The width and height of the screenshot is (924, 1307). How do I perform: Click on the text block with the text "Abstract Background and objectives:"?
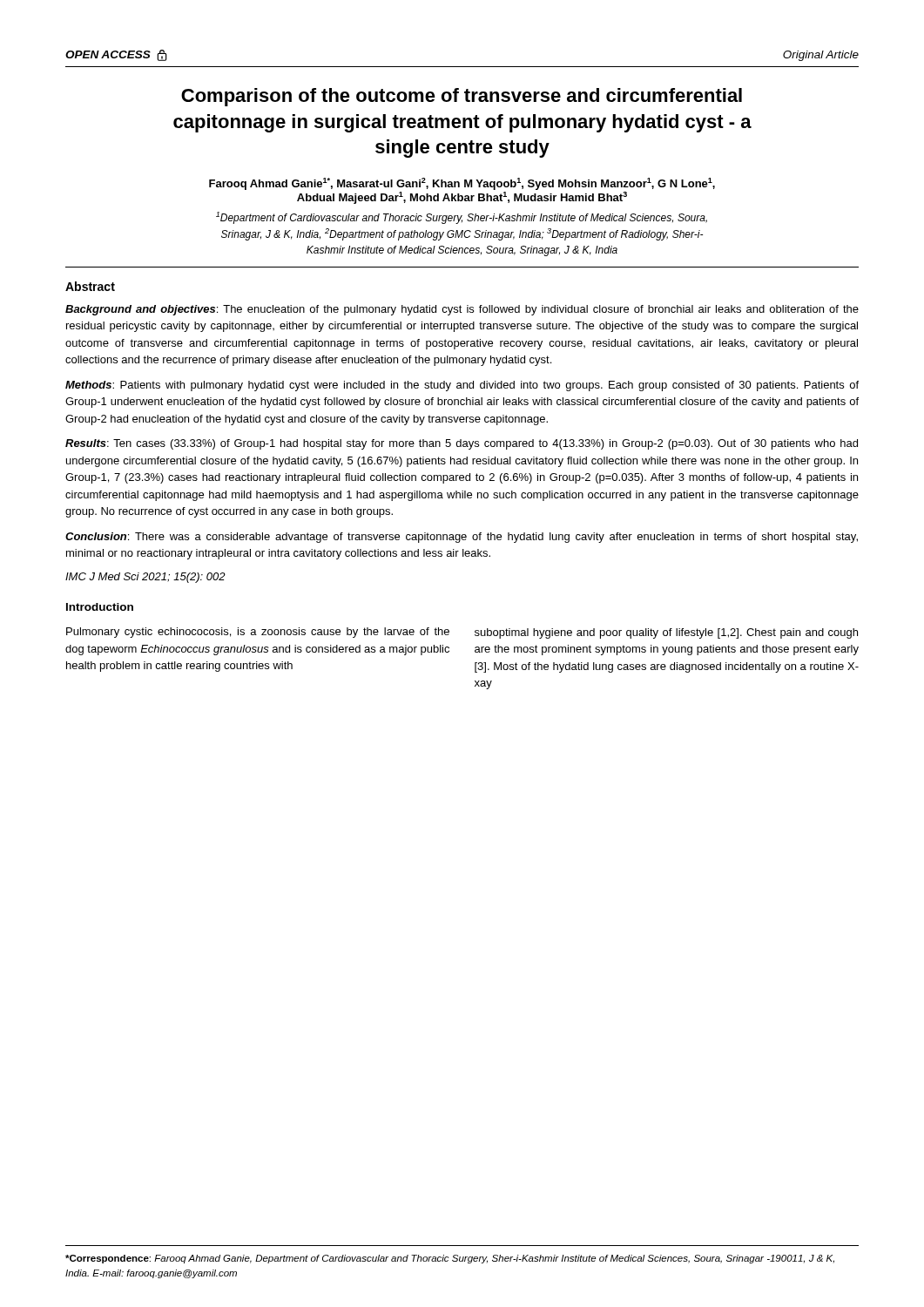point(462,431)
